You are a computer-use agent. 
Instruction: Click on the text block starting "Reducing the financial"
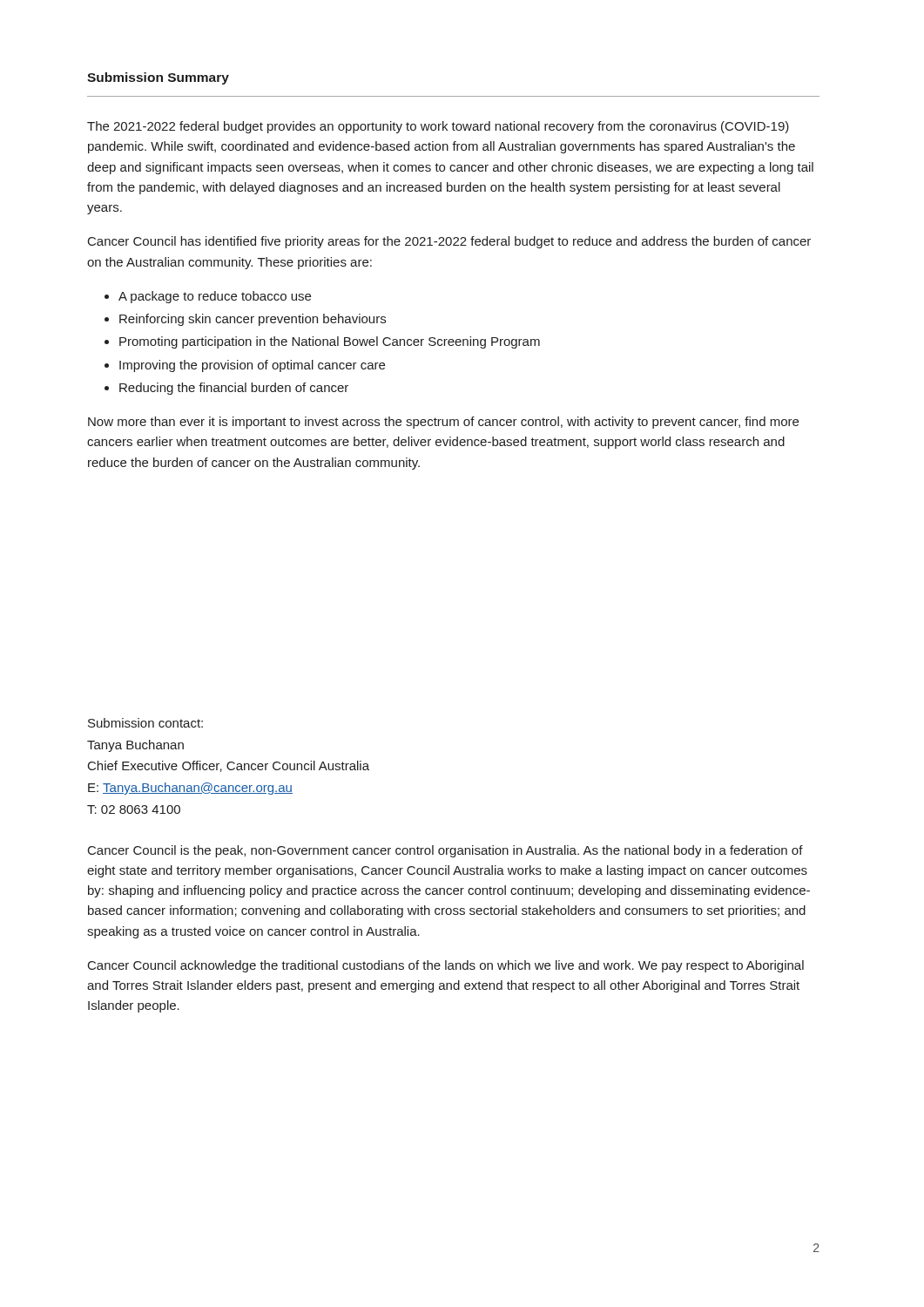[234, 387]
